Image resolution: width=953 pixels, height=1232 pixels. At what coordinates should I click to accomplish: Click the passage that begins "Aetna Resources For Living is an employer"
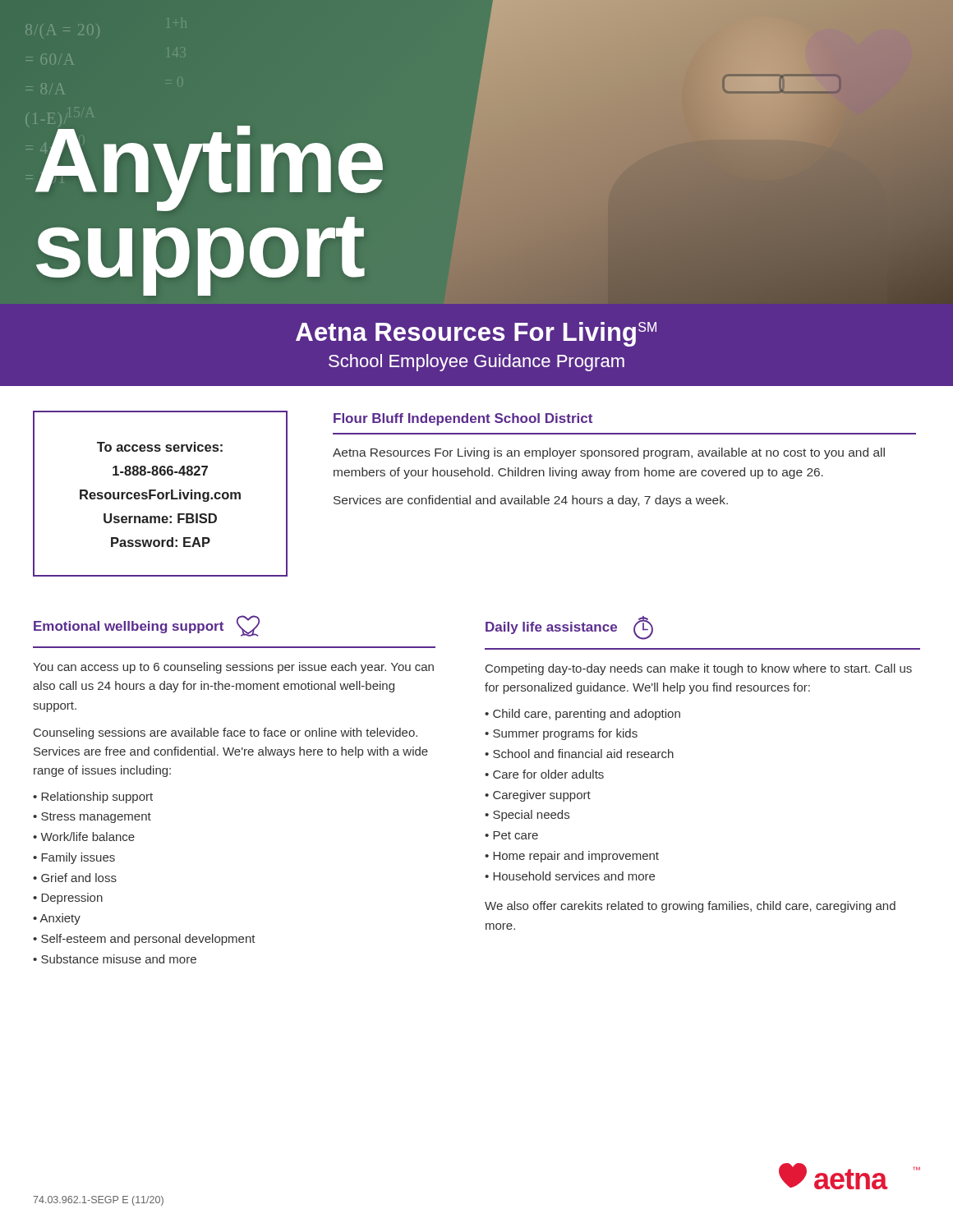point(609,462)
